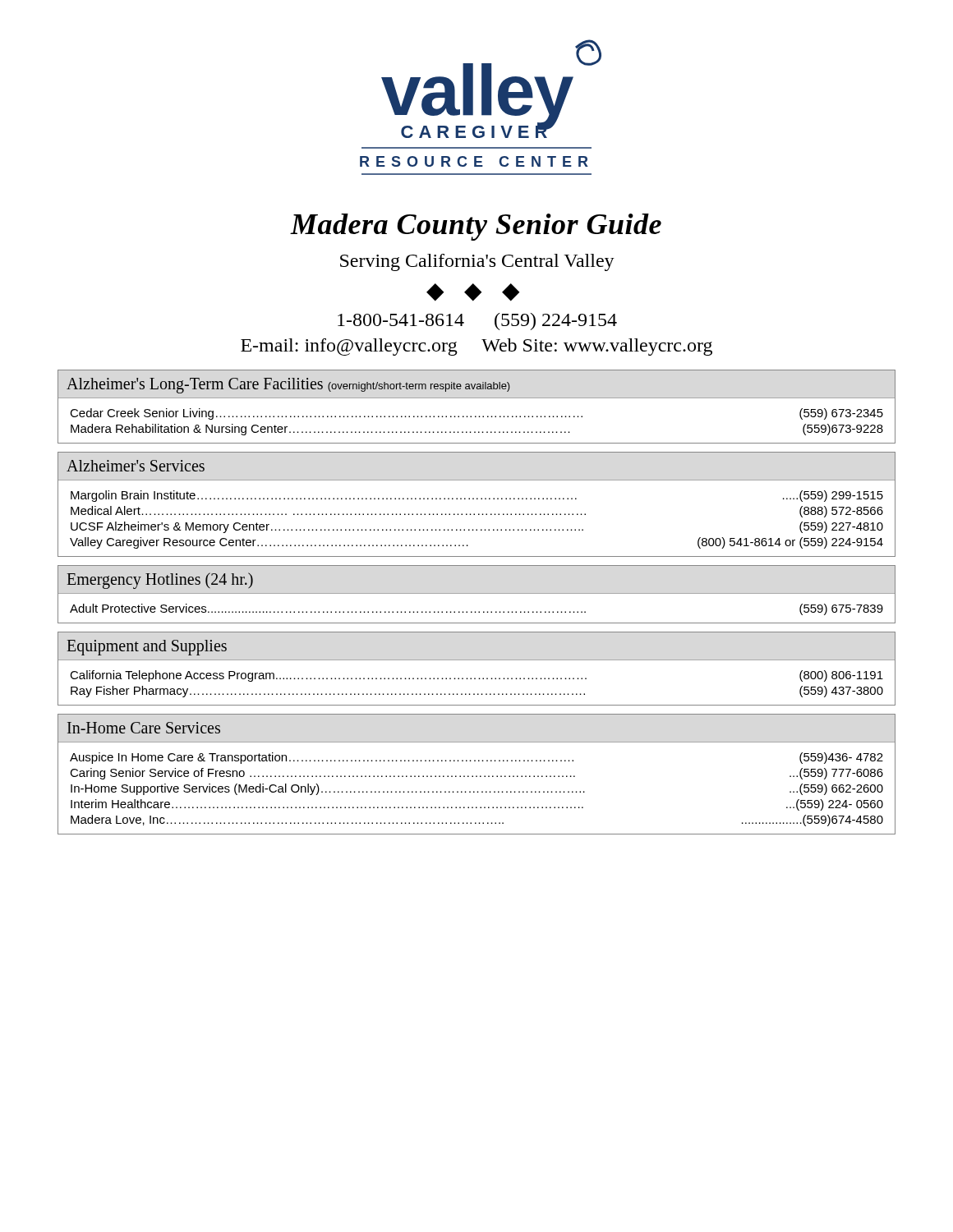Find the list item that says "Ray Fisher Pharmacy……………………………………………………………………………………. (559) 437-3800"
953x1232 pixels.
pyautogui.click(x=476, y=690)
